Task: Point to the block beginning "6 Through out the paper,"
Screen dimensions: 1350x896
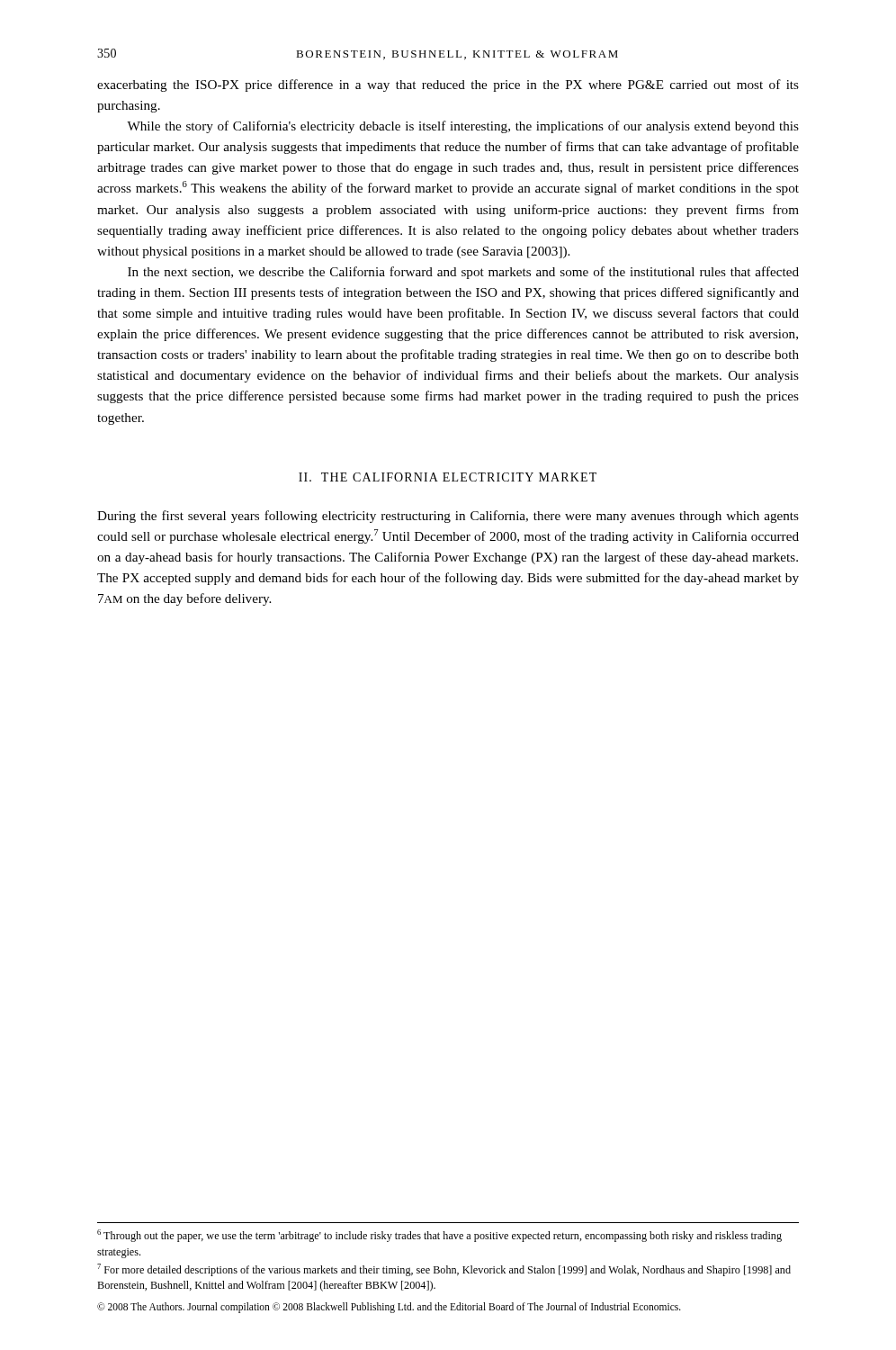Action: pos(448,1261)
